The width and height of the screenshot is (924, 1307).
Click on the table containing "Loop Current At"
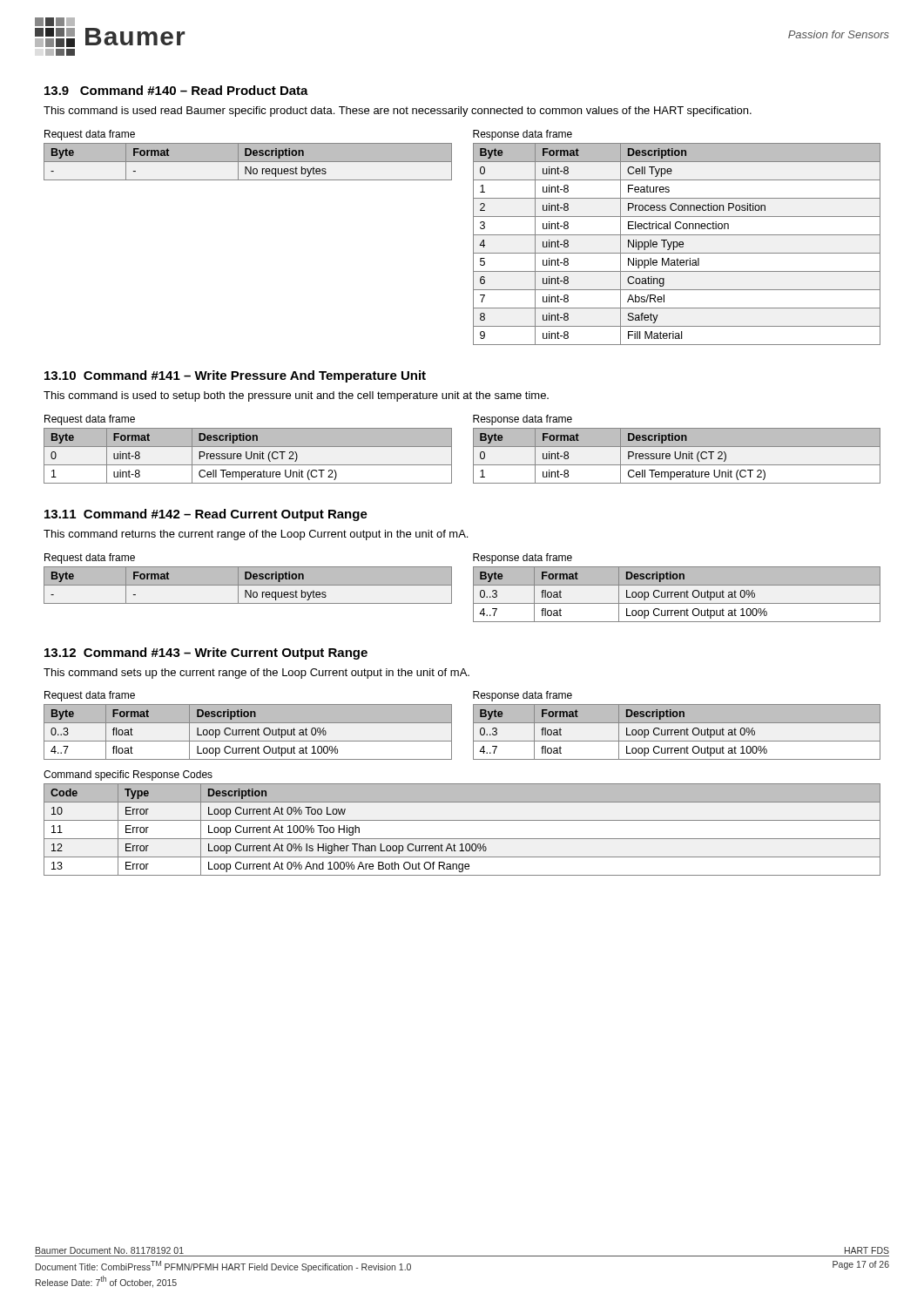462,830
